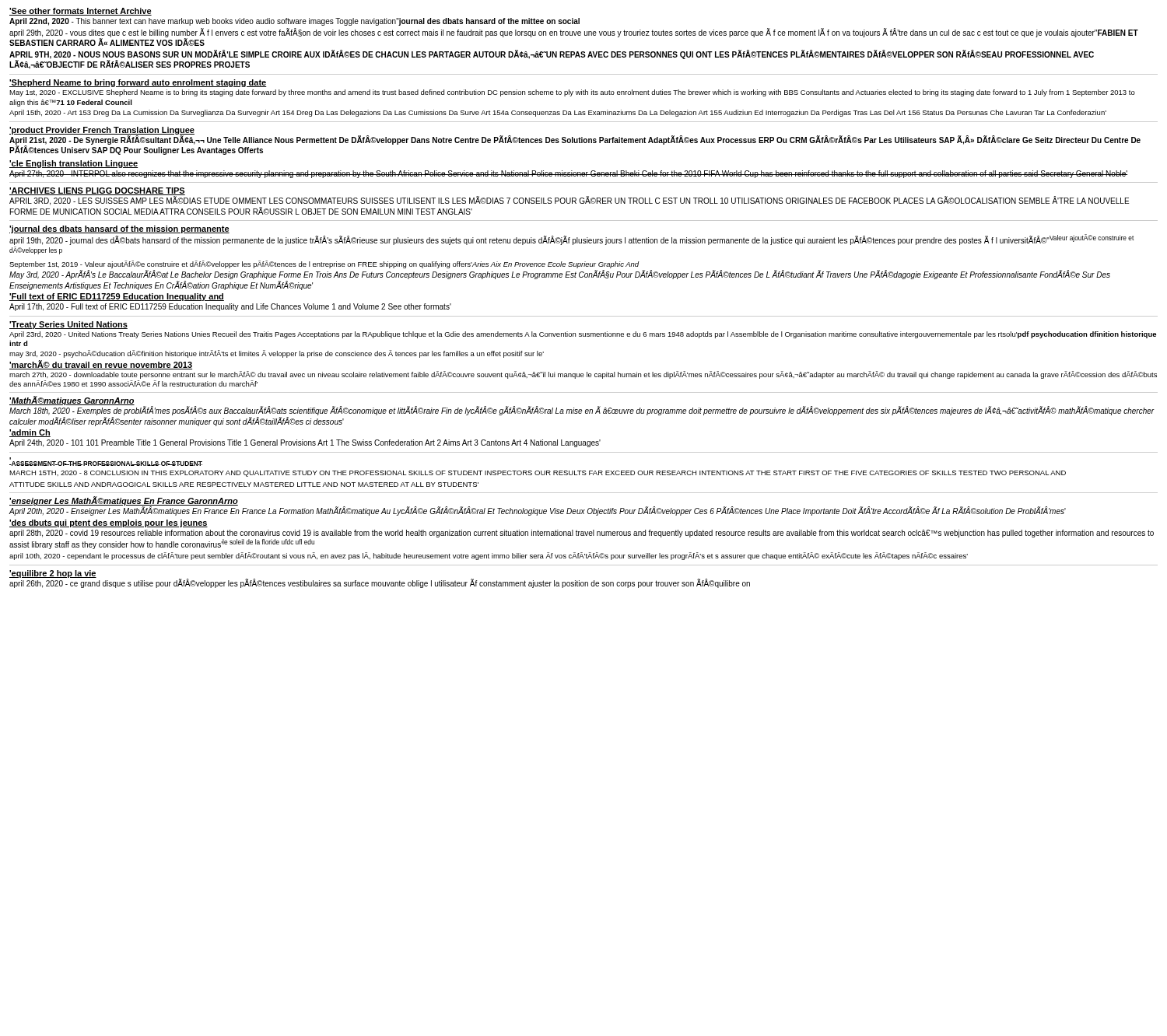1167x1036 pixels.
Task: Point to the passage starting "'cle English translation Linguee"
Action: point(74,163)
